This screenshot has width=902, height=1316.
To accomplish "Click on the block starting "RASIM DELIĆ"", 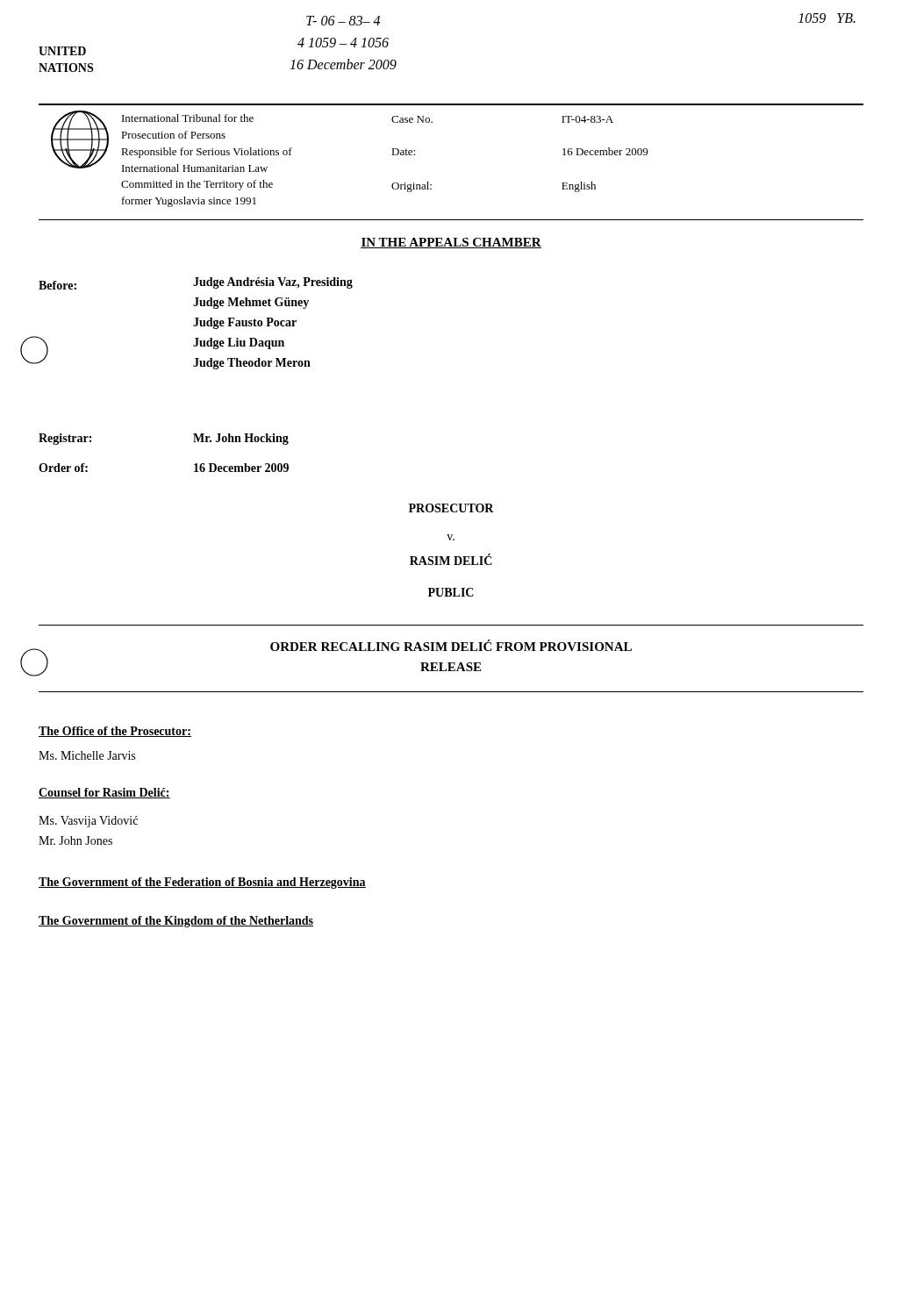I will (451, 561).
